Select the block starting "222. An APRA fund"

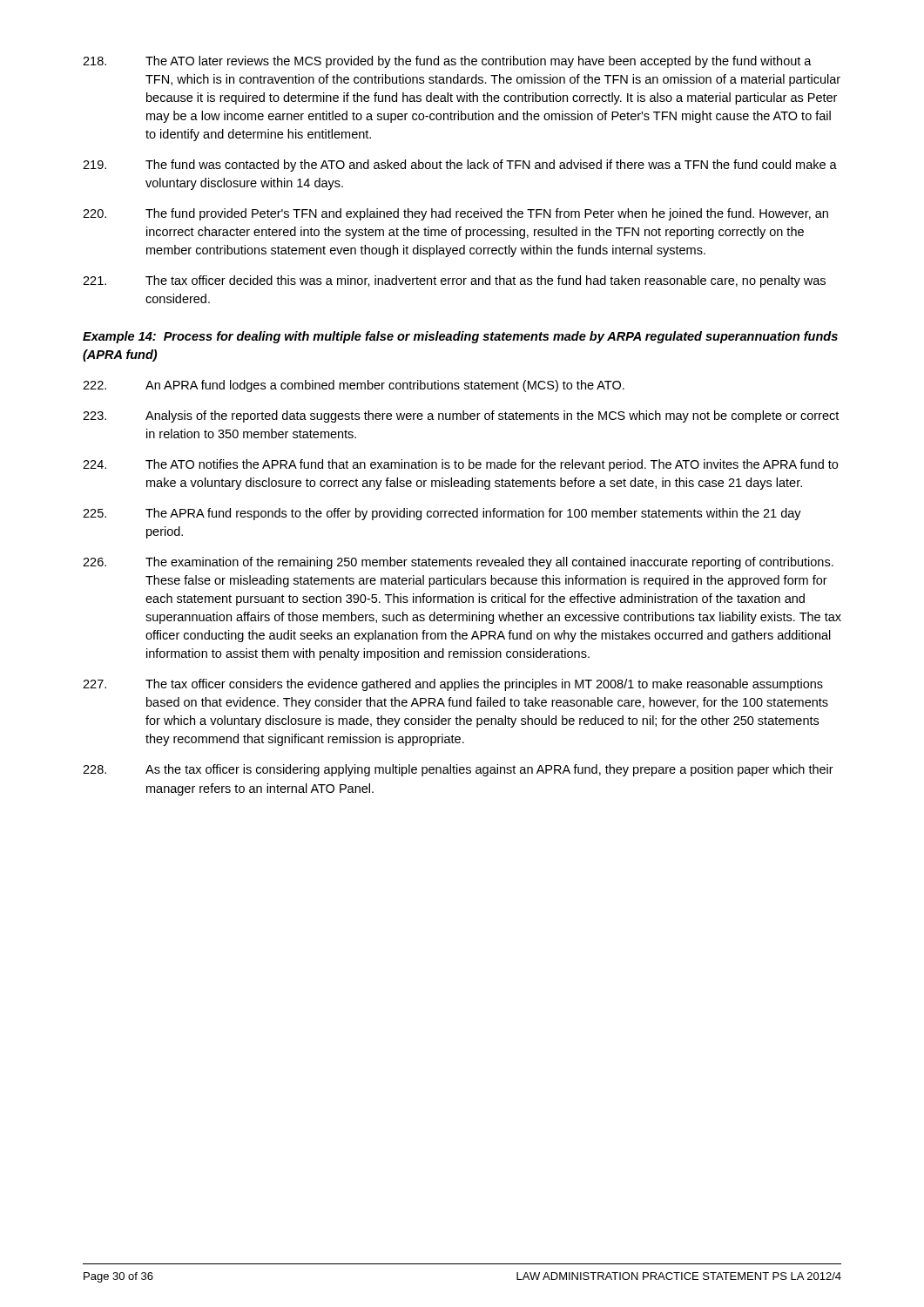462,386
